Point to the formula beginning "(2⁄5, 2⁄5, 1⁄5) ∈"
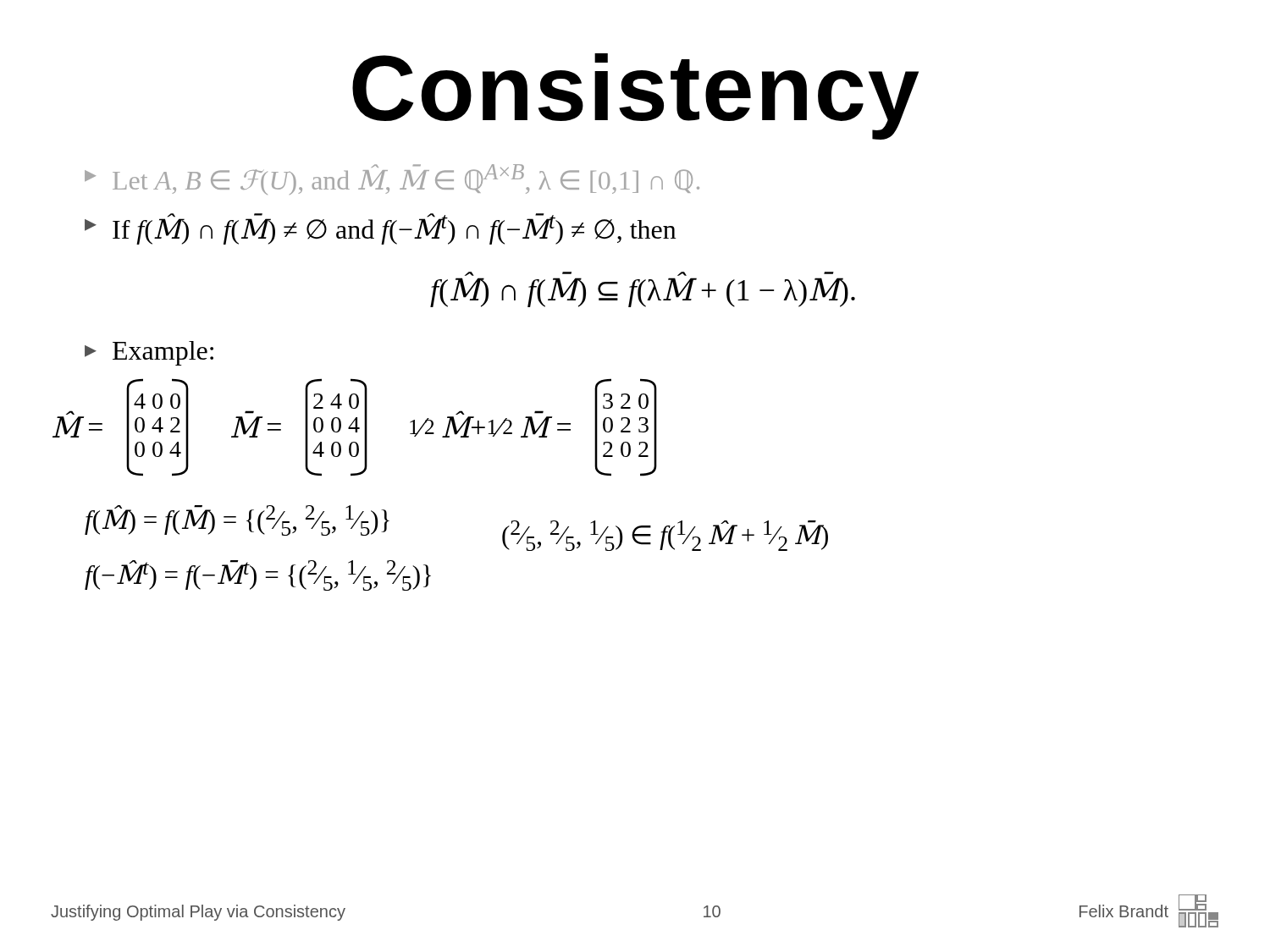Image resolution: width=1270 pixels, height=952 pixels. coord(665,535)
